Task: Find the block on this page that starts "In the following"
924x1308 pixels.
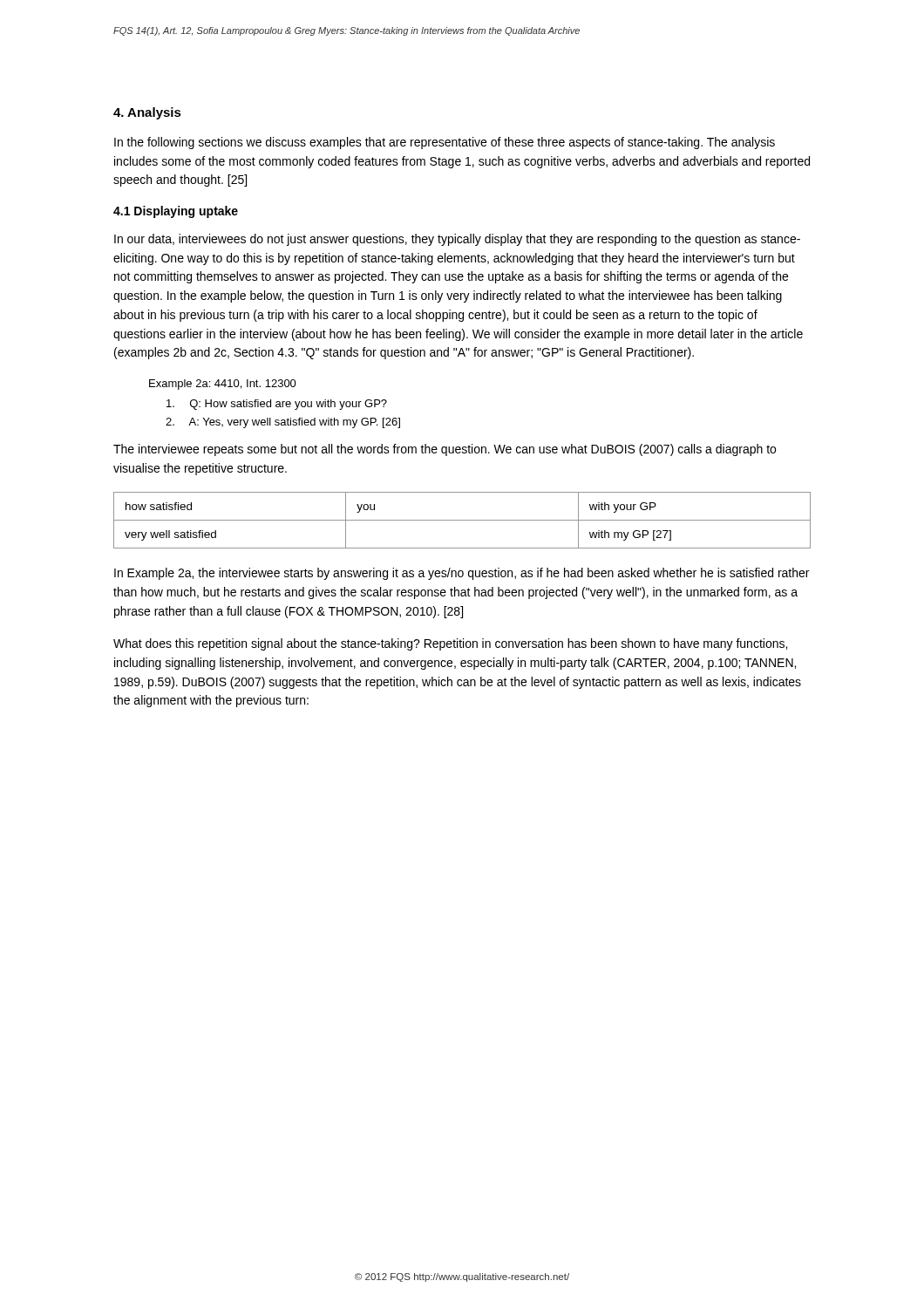Action: (x=462, y=161)
